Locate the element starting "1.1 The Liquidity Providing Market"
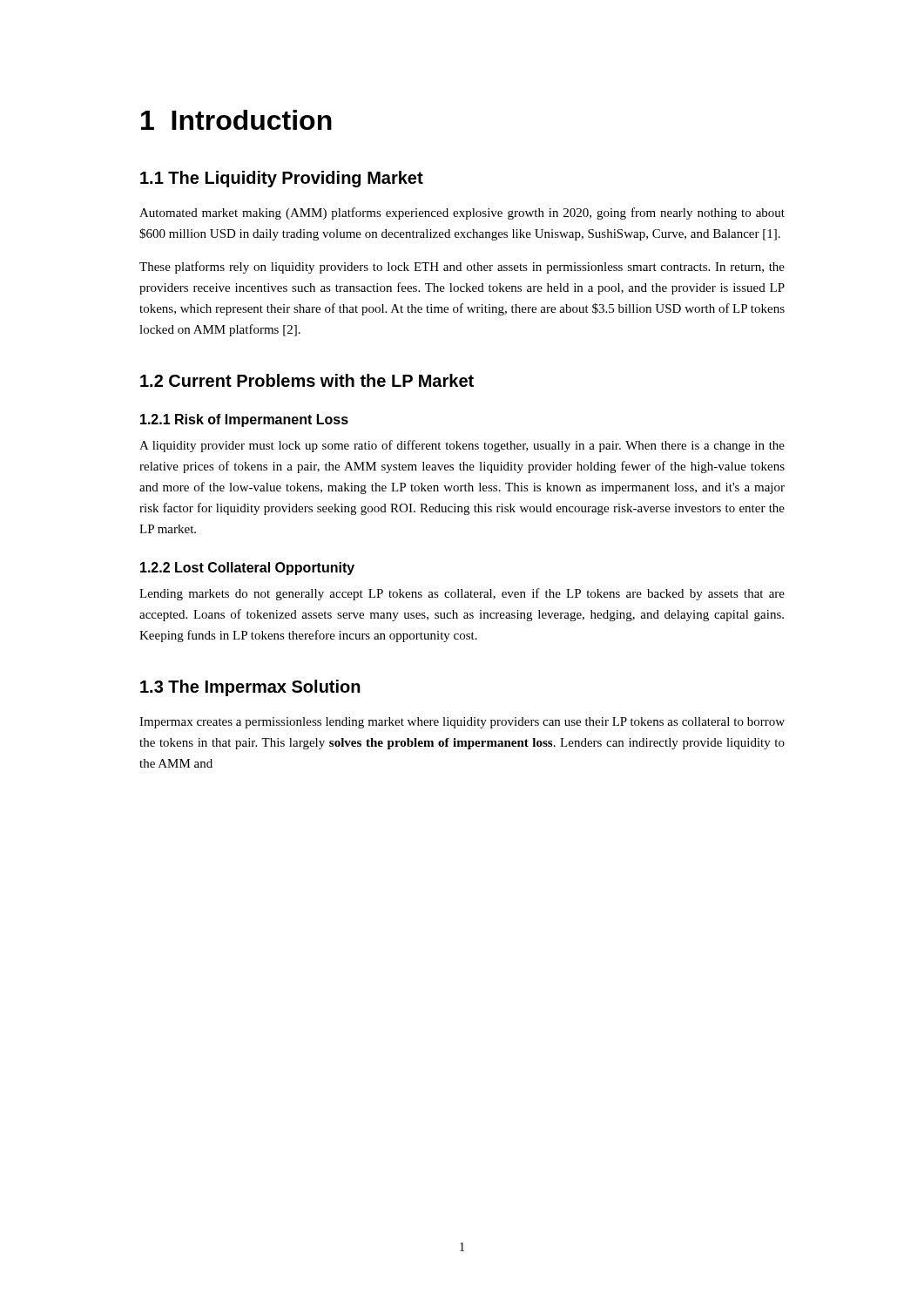 click(x=282, y=179)
